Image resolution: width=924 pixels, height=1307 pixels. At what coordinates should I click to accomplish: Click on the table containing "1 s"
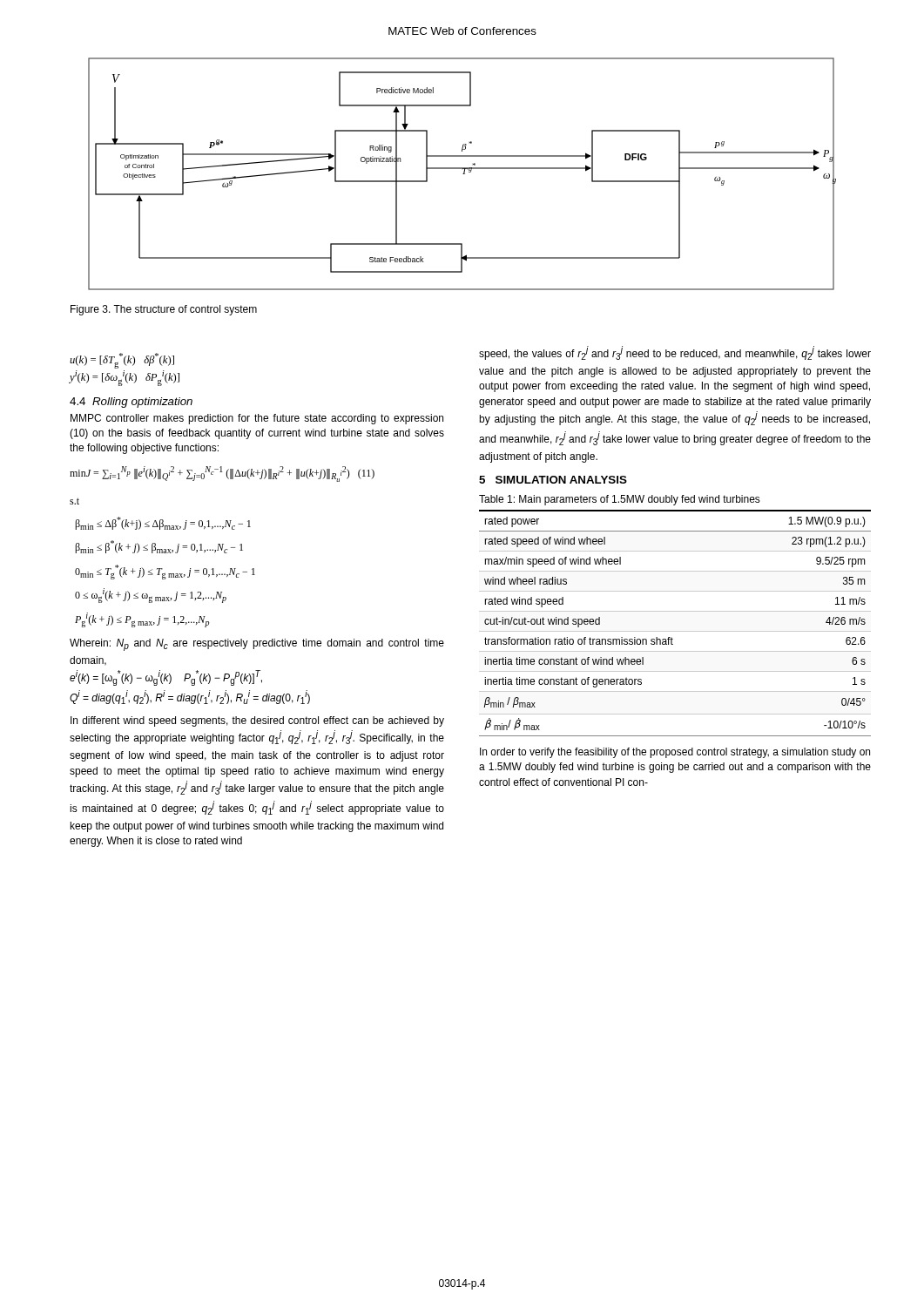(x=675, y=623)
